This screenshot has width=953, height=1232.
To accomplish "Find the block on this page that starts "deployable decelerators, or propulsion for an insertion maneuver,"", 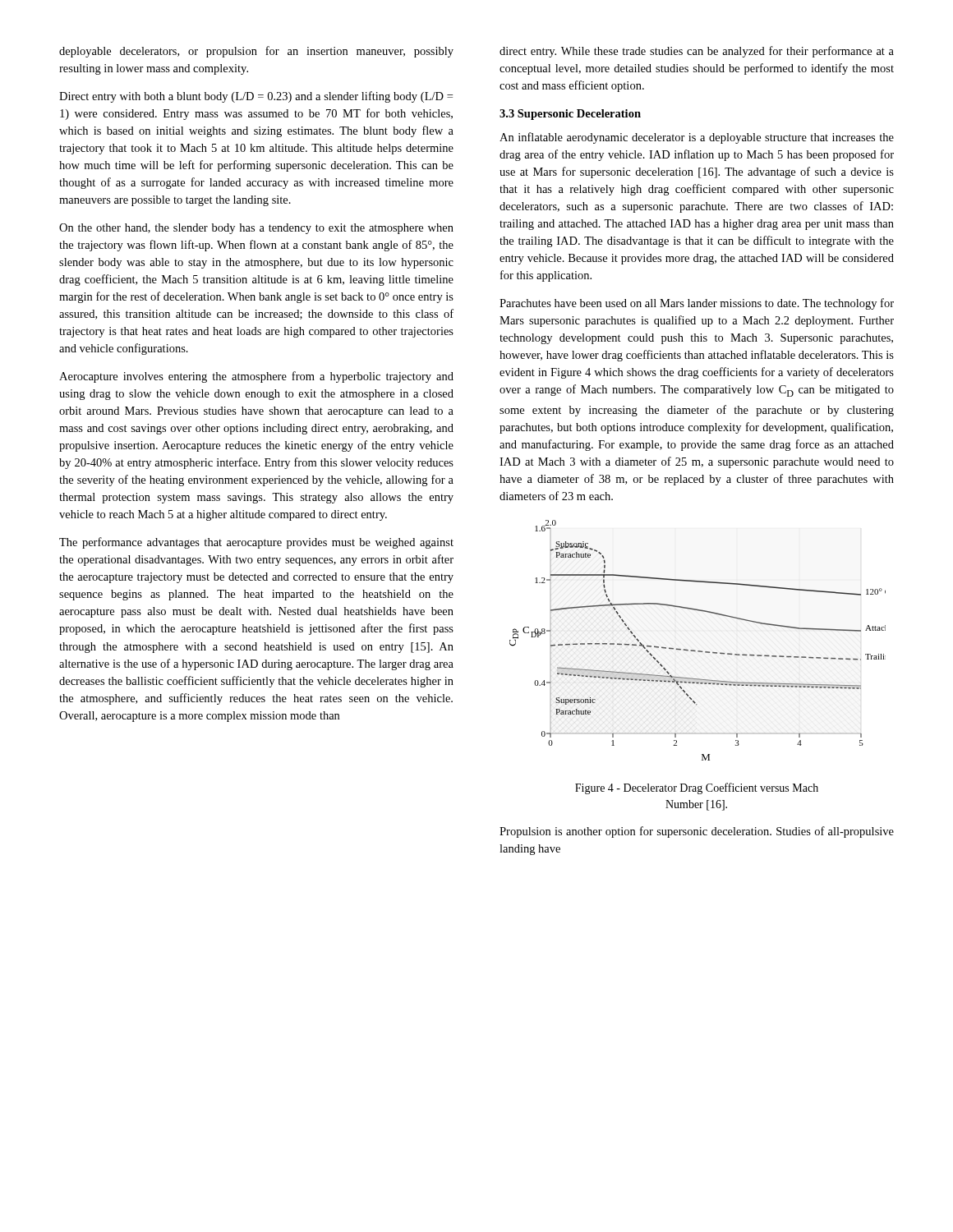I will [x=256, y=60].
